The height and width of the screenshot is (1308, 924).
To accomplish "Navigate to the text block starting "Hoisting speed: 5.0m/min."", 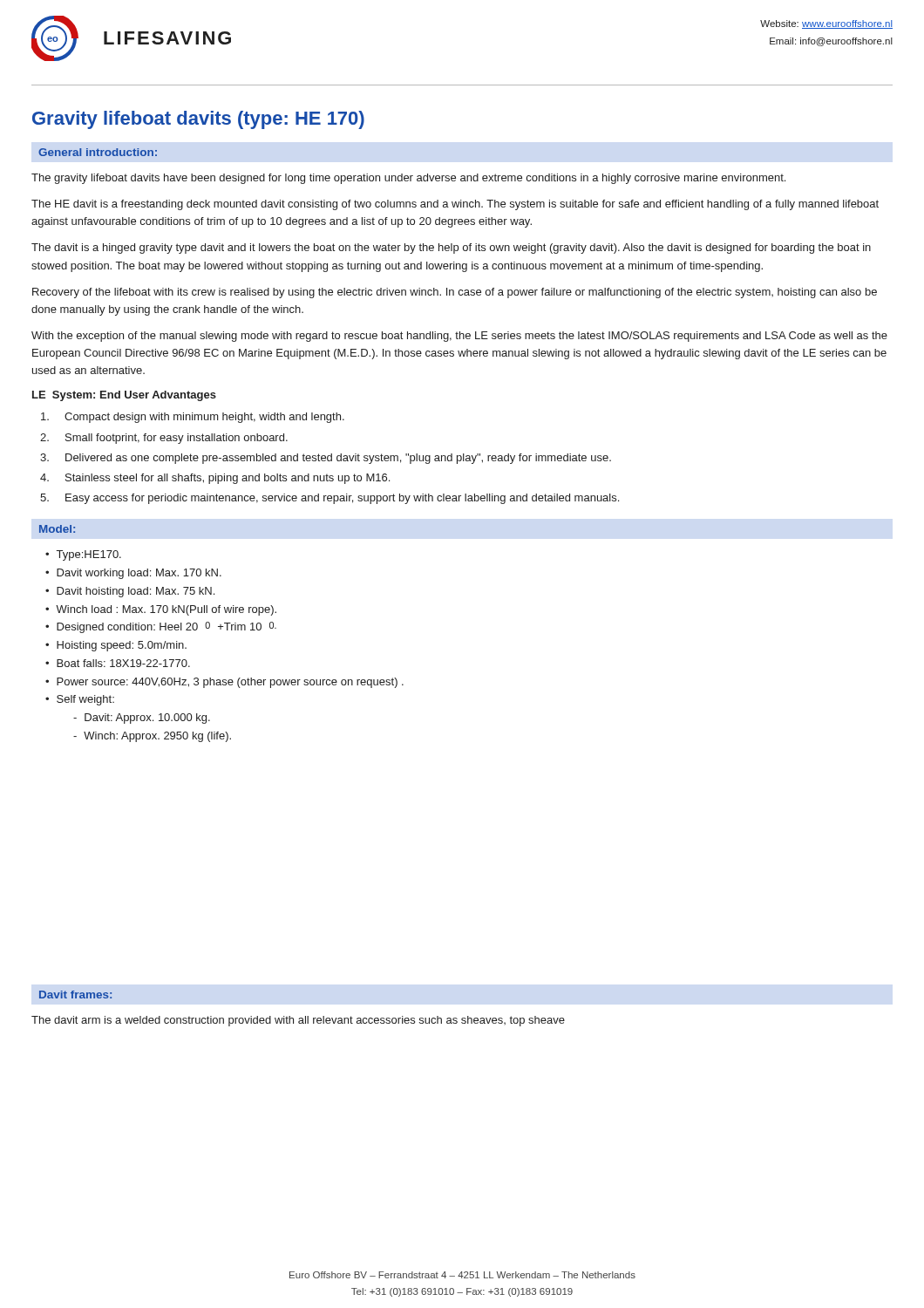I will click(x=122, y=645).
